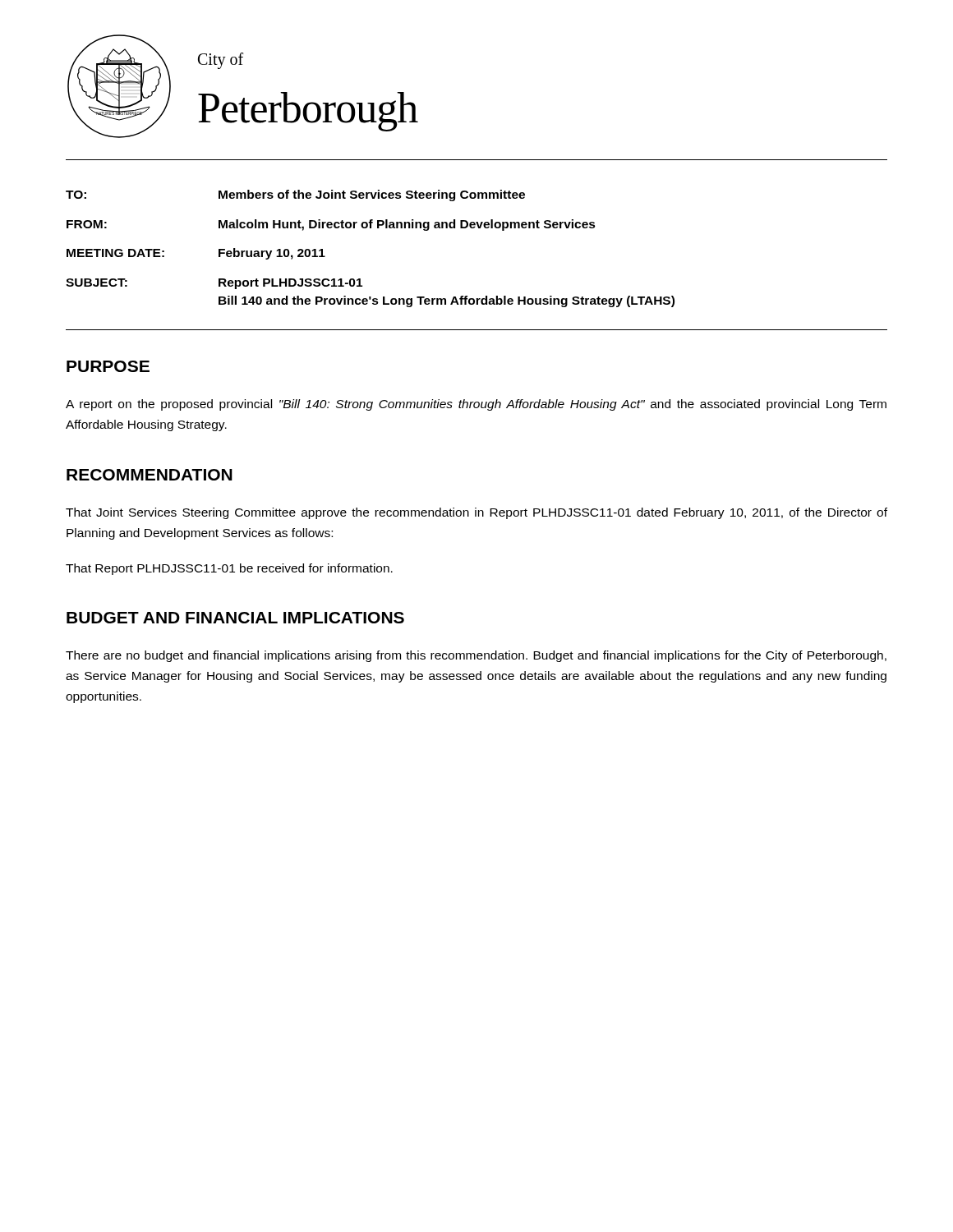Locate the section header that says "BUDGET AND FINANCIAL IMPLICATIONS"
953x1232 pixels.
pos(235,618)
